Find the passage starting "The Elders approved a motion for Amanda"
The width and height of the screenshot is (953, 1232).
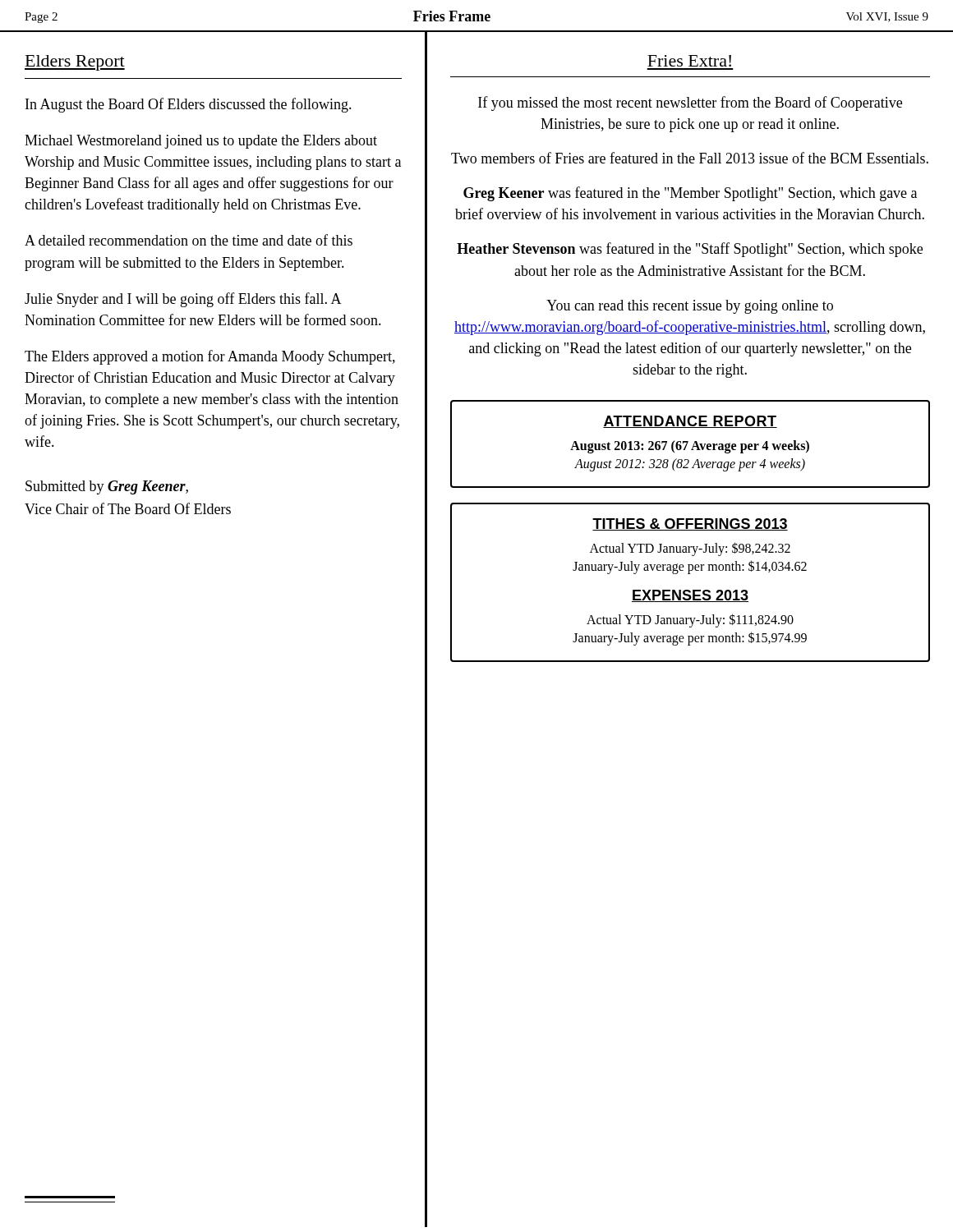point(212,399)
